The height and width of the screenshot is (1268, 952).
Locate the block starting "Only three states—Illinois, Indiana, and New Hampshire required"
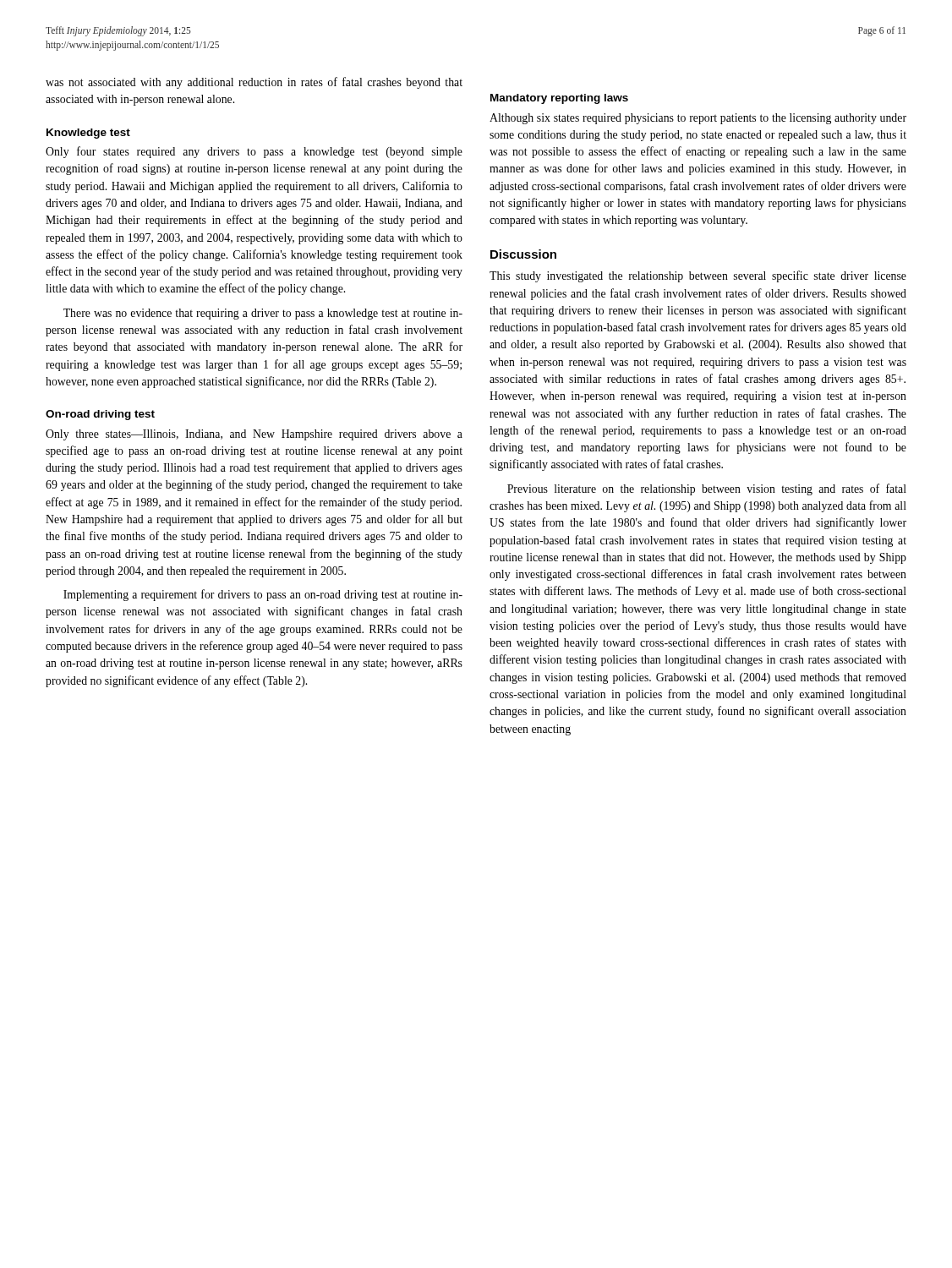(254, 558)
